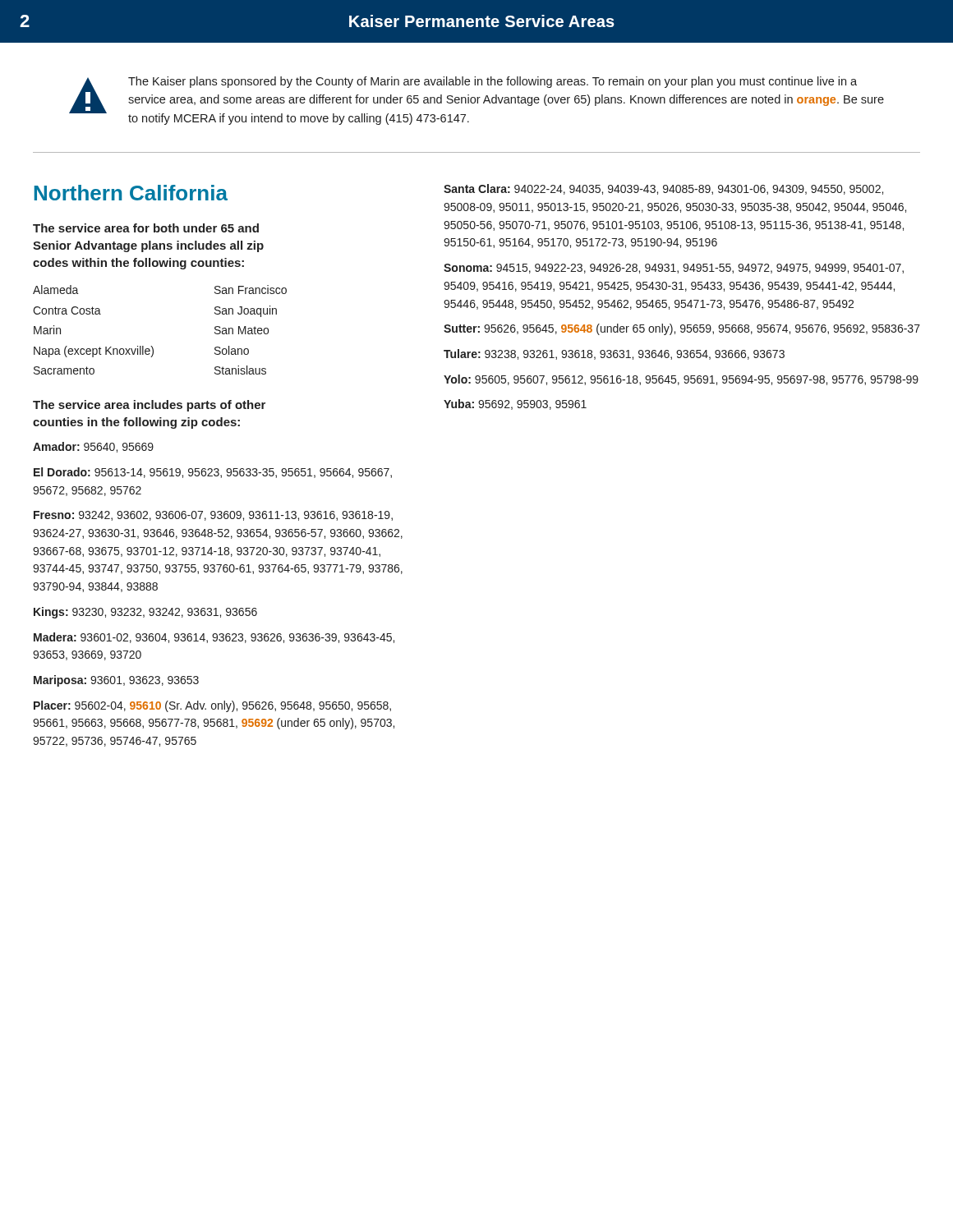Find the passage starting "Mariposa: 93601, 93623, 93653"
Image resolution: width=953 pixels, height=1232 pixels.
click(x=116, y=680)
